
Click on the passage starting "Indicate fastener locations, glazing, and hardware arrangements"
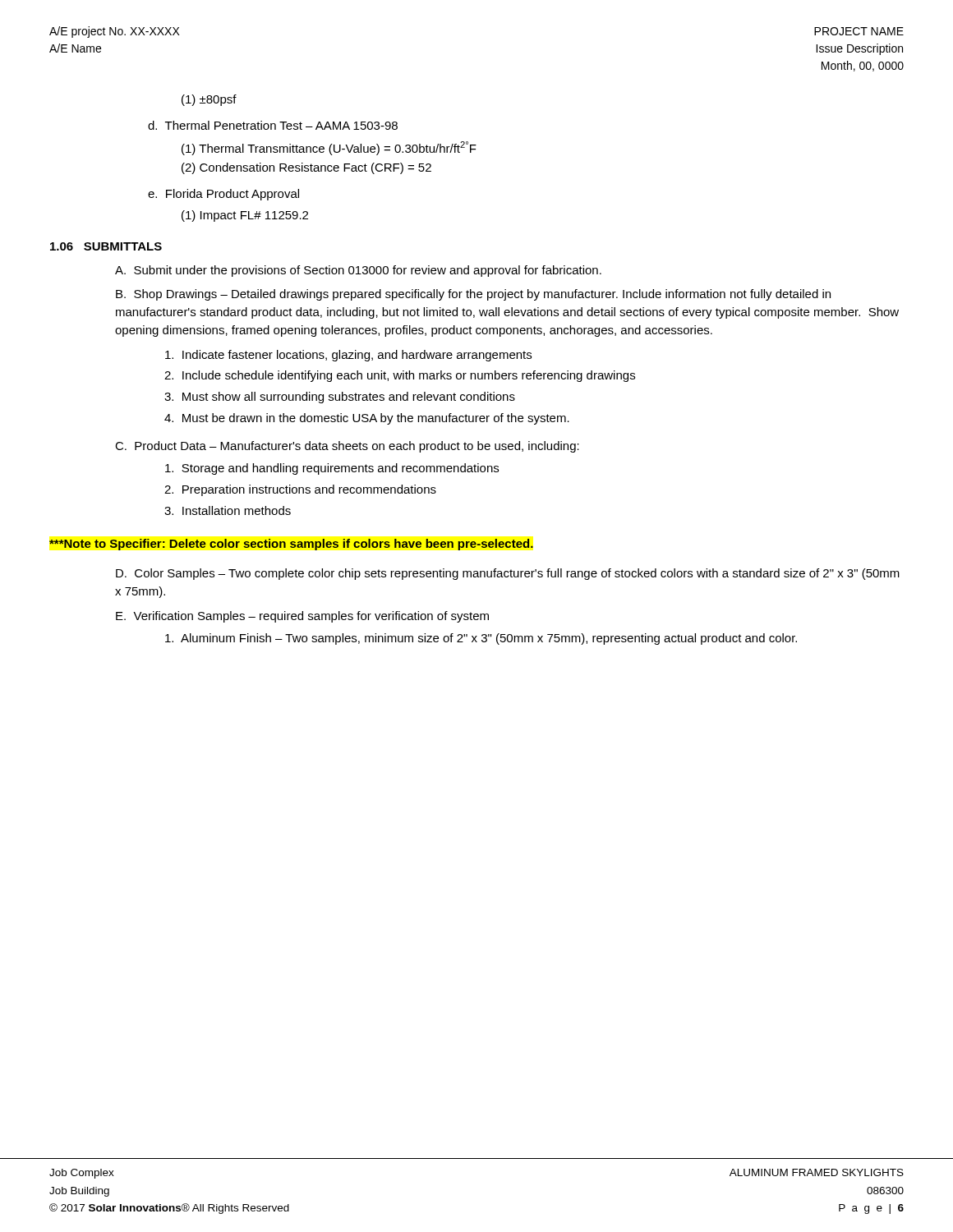click(348, 354)
